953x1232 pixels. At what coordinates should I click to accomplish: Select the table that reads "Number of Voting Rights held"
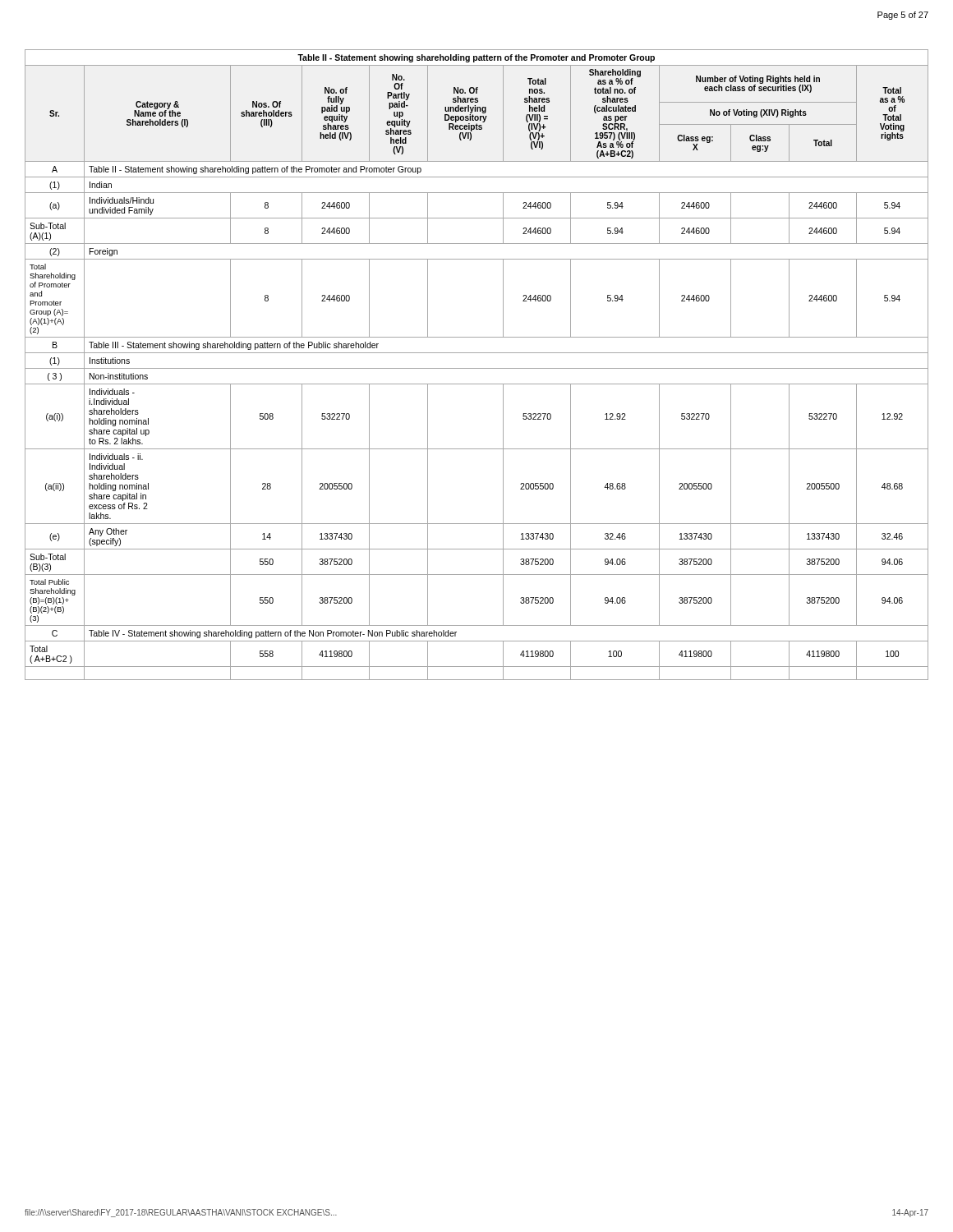click(476, 365)
